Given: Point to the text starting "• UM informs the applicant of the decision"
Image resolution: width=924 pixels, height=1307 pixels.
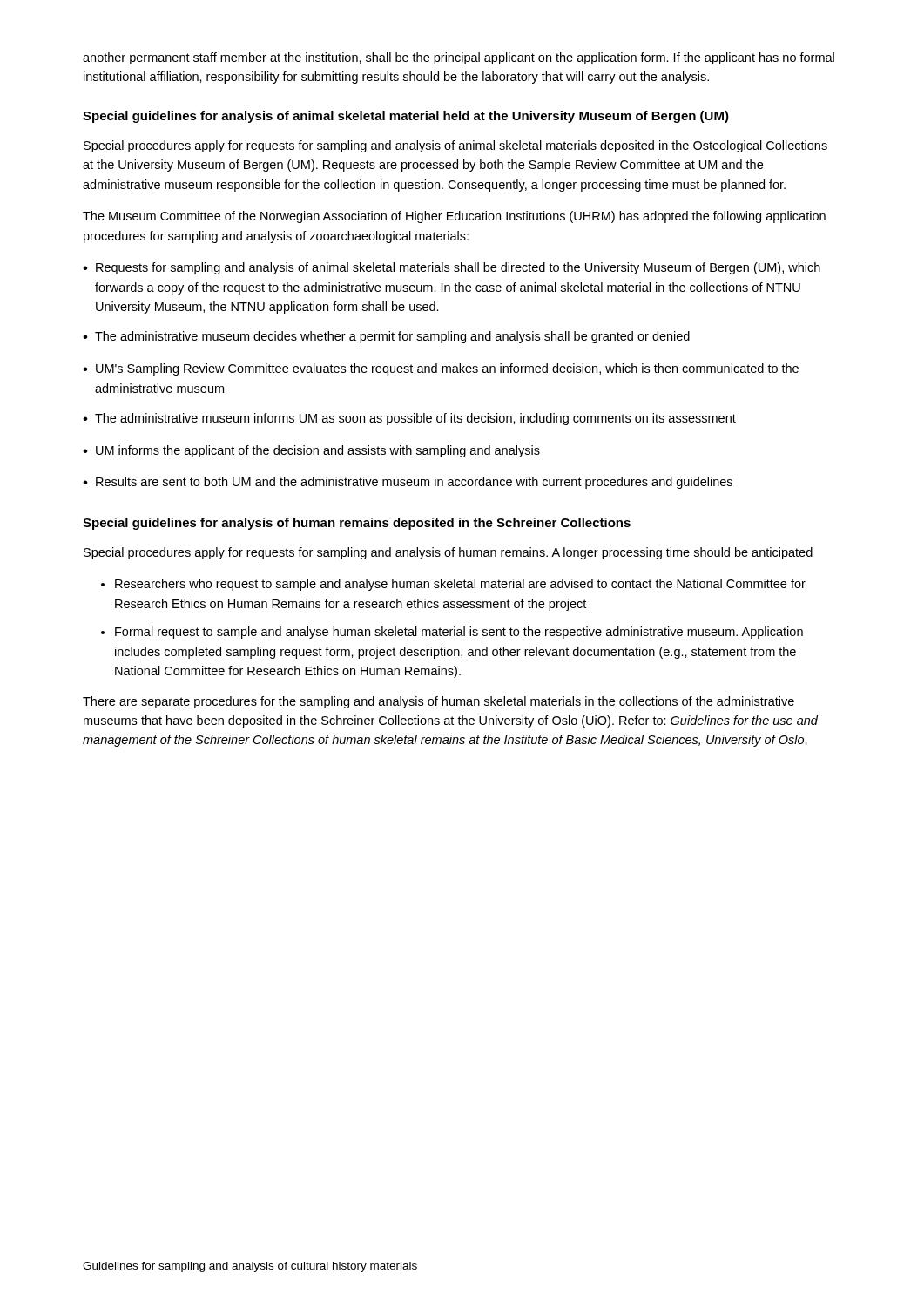Looking at the screenshot, I should point(462,451).
